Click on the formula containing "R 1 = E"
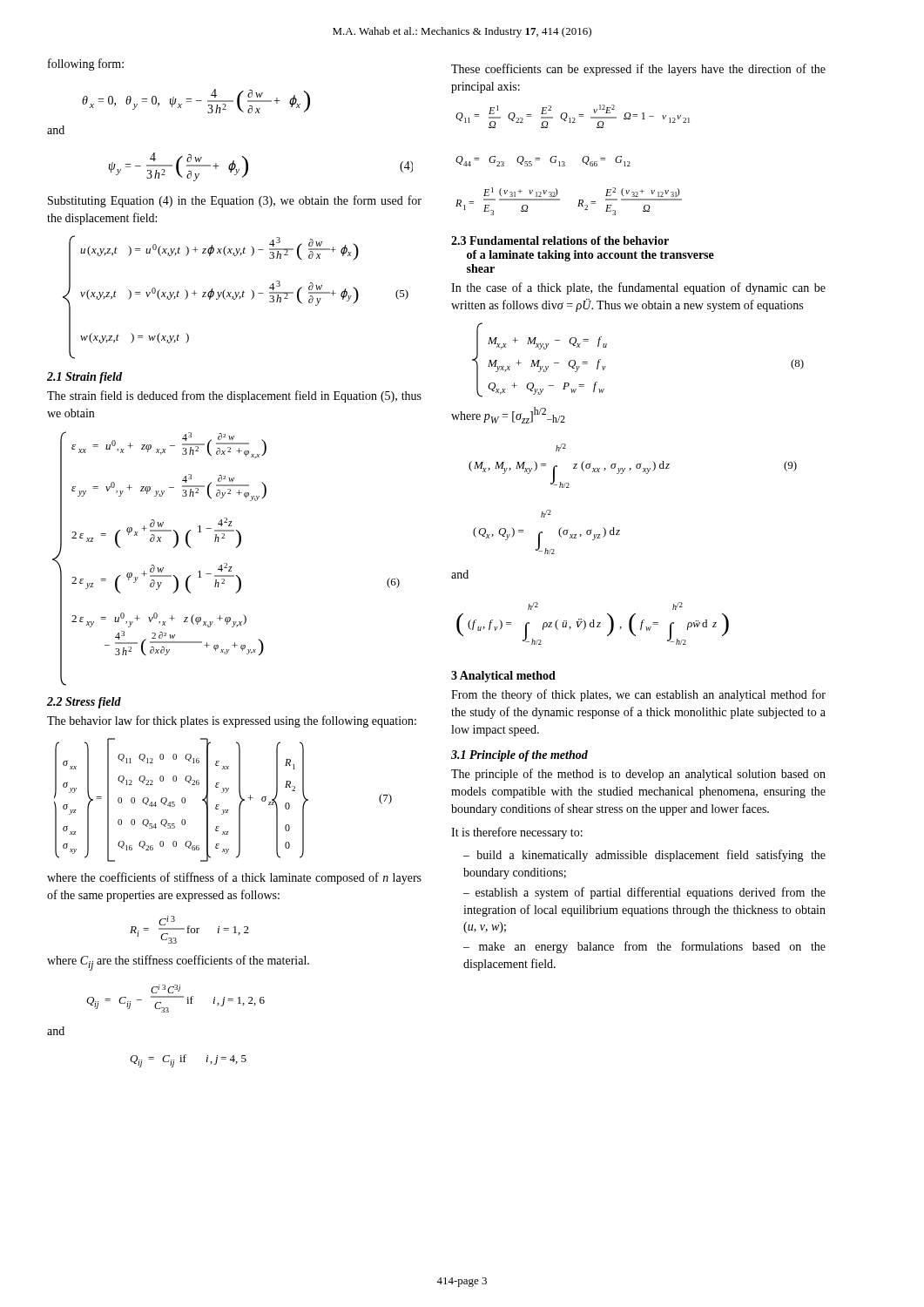The image size is (924, 1307). coord(638,203)
